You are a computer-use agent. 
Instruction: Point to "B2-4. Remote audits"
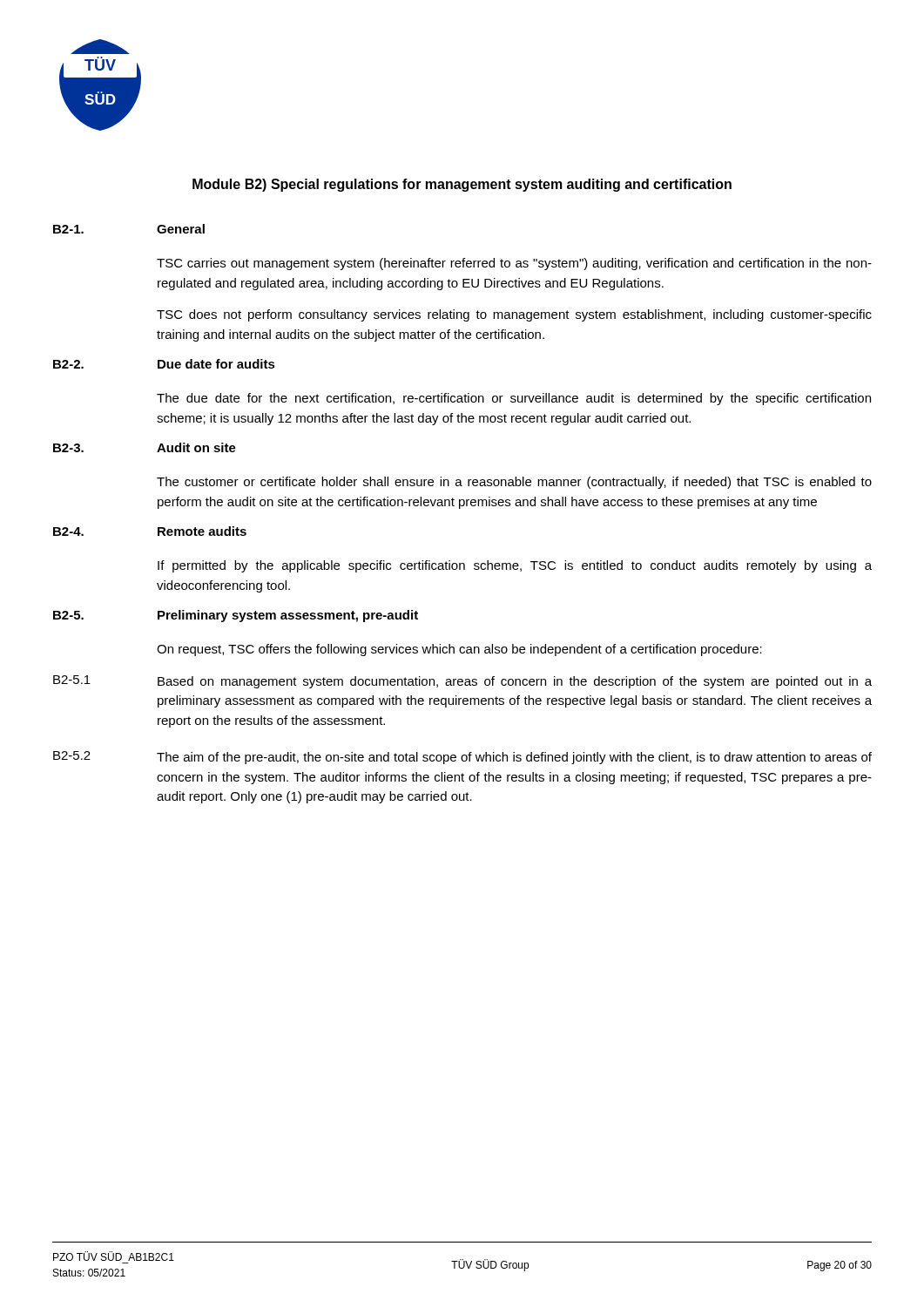tap(66, 531)
